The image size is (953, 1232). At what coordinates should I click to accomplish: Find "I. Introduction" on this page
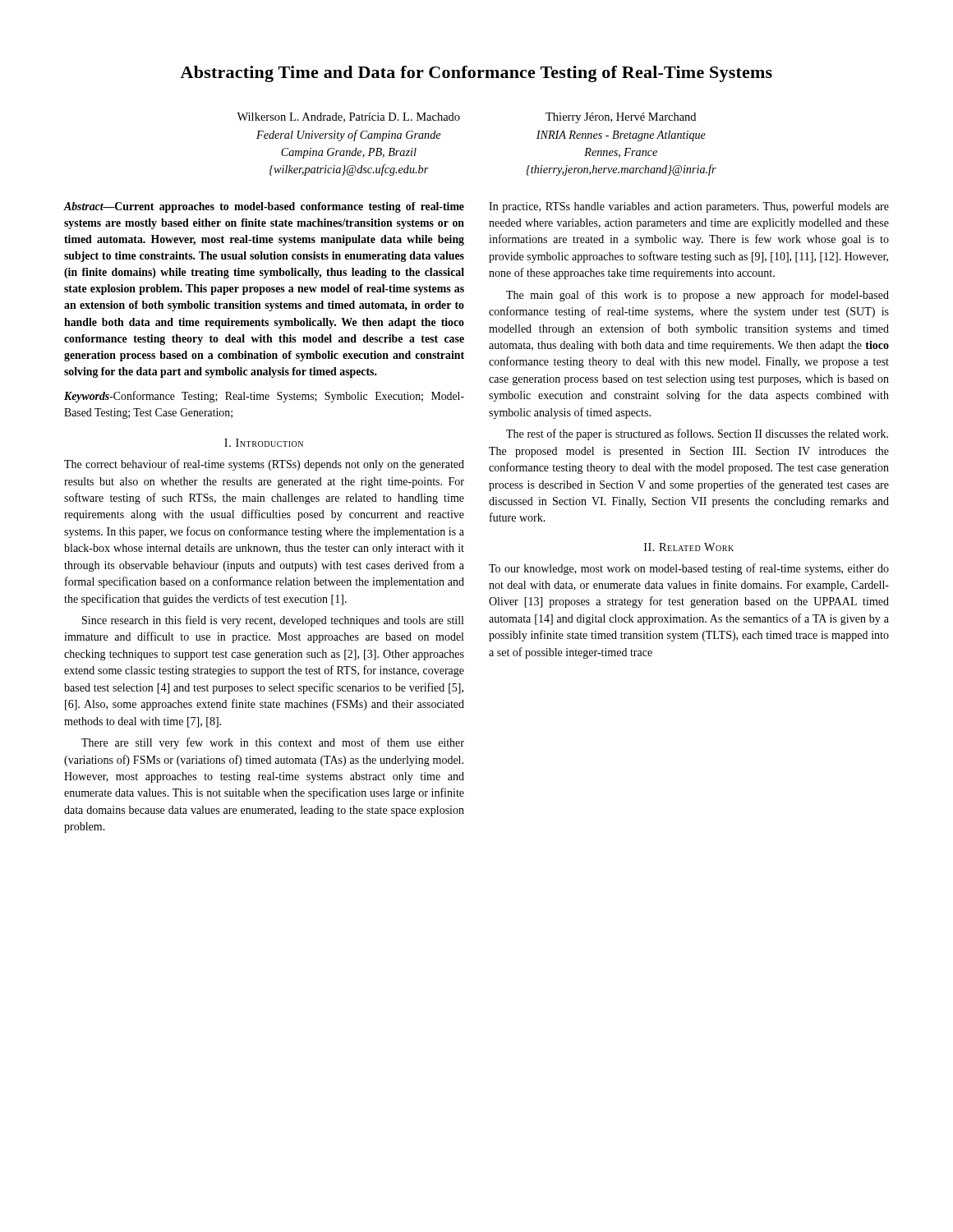click(264, 443)
